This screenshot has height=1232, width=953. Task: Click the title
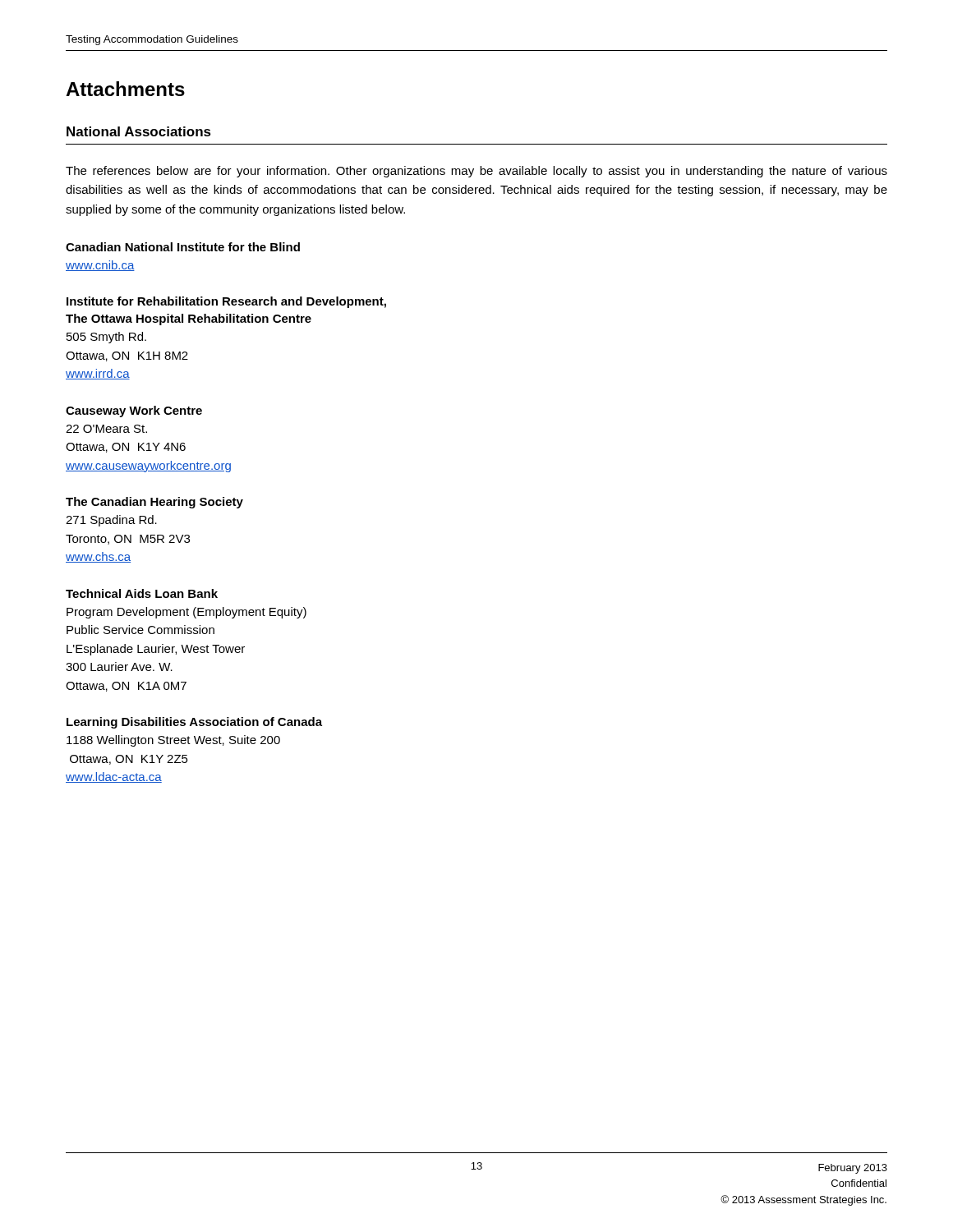(x=476, y=90)
